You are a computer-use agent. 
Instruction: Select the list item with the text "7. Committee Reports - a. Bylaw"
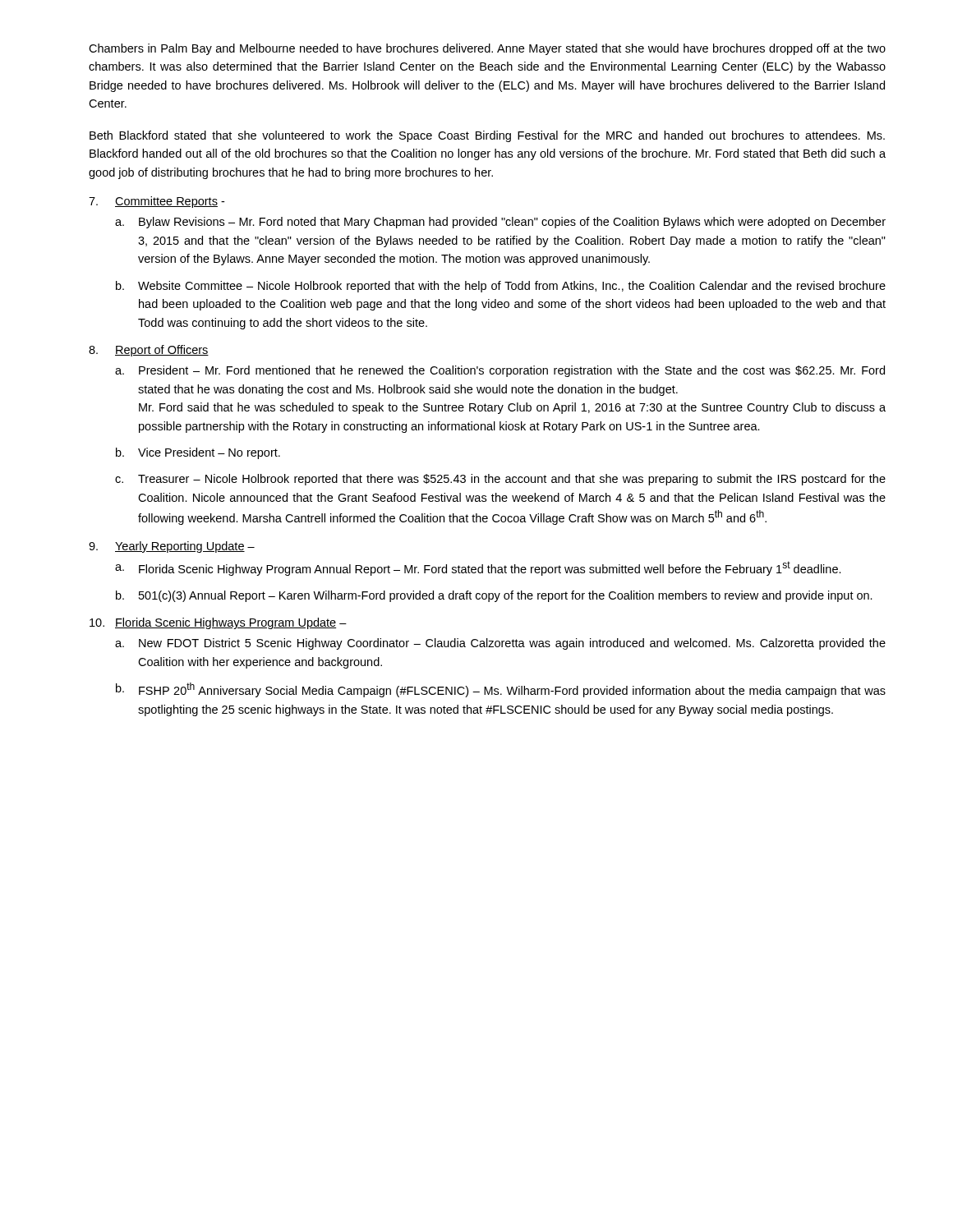coord(487,263)
